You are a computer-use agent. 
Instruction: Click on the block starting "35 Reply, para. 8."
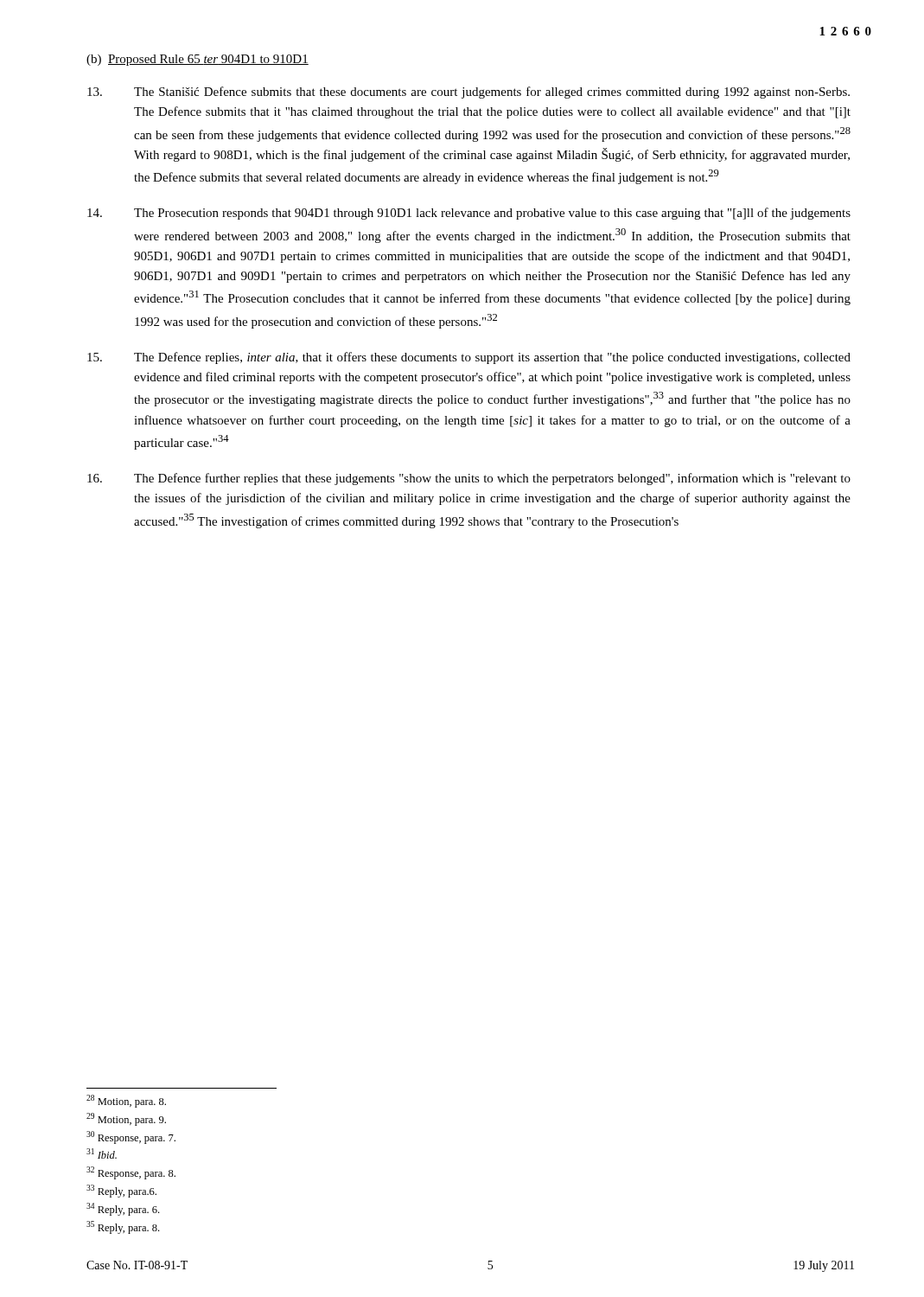tap(123, 1227)
